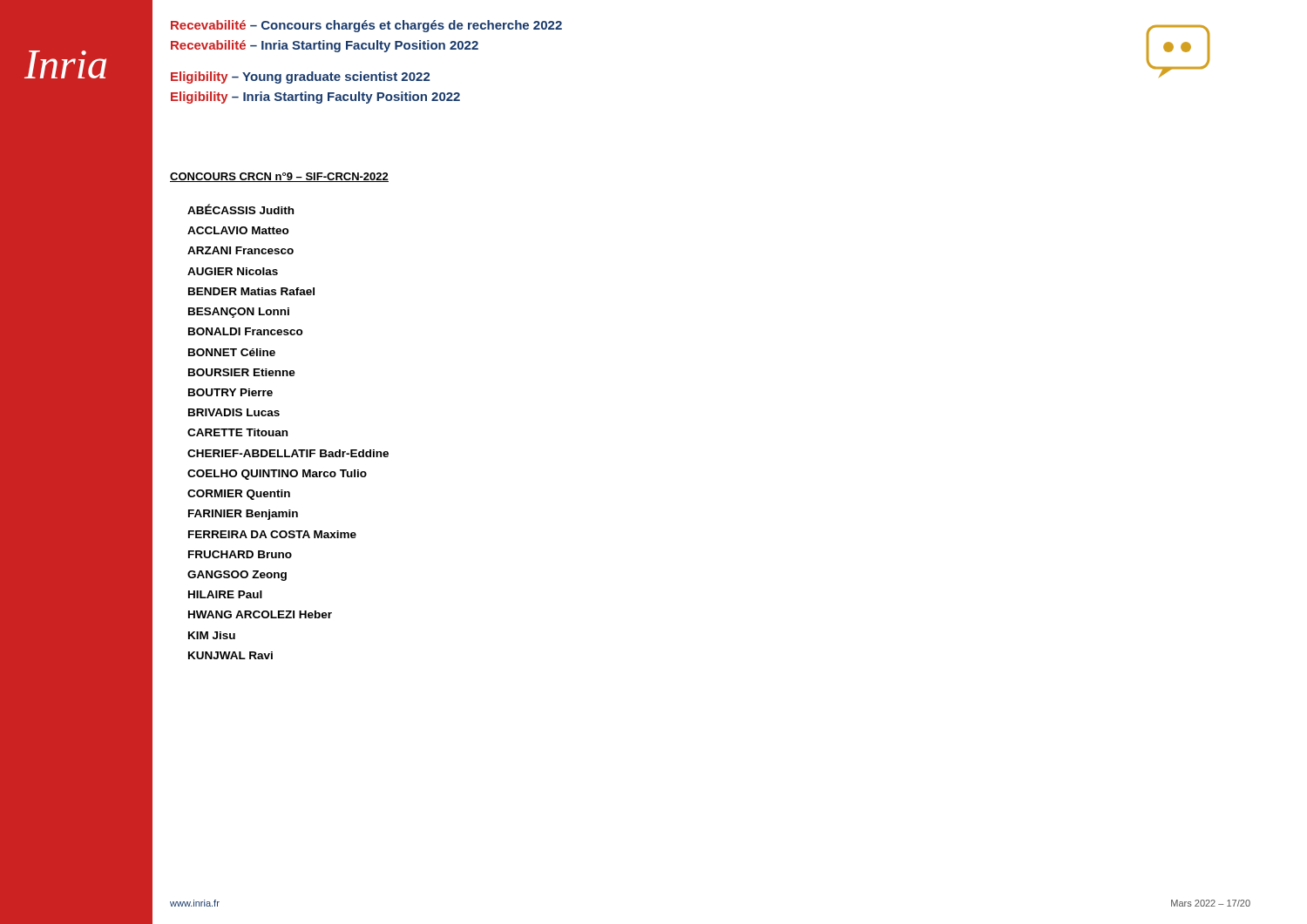1307x924 pixels.
Task: Click on the block starting "BOUTRY Pierre"
Action: click(x=230, y=392)
